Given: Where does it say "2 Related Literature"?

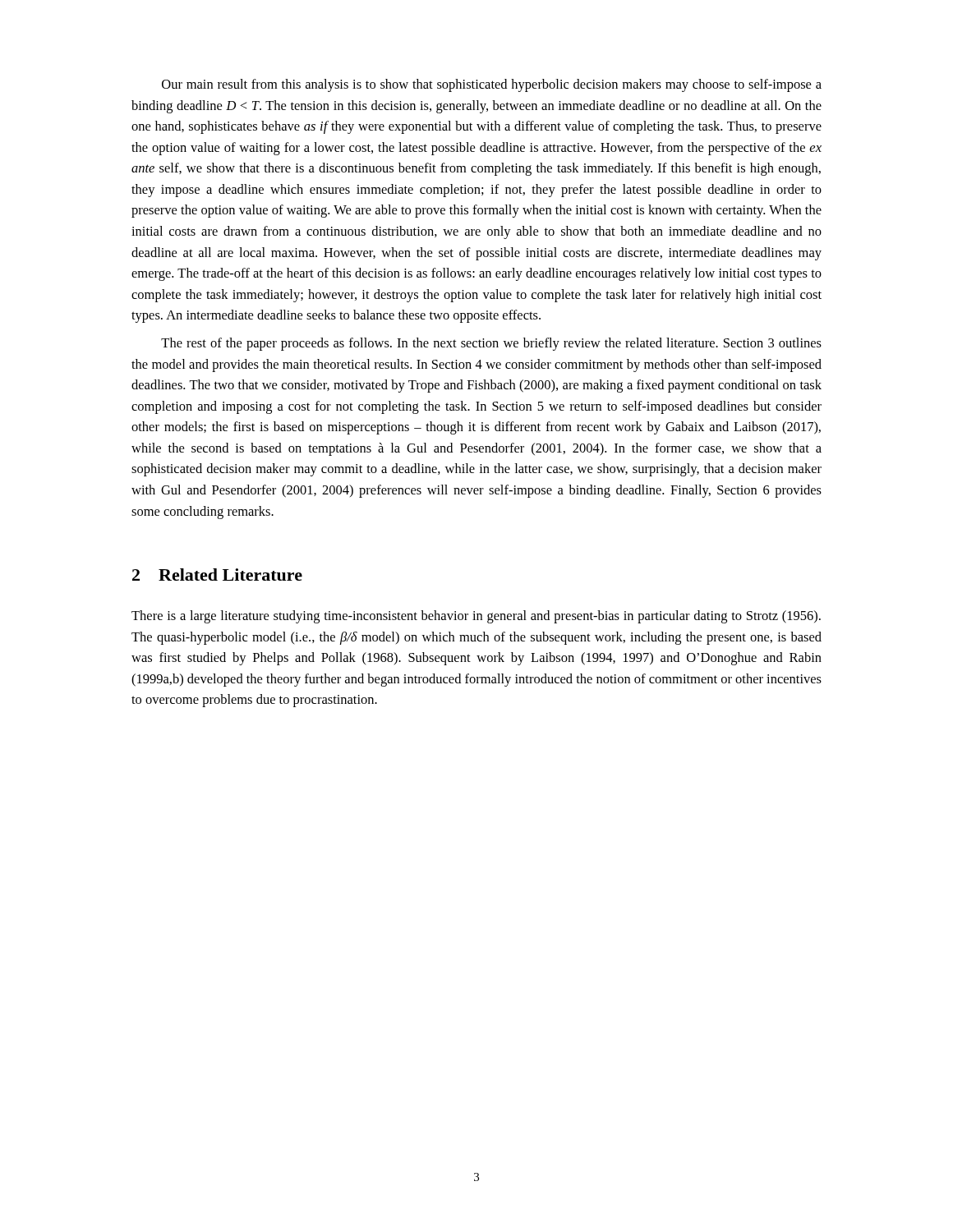Looking at the screenshot, I should coord(217,575).
